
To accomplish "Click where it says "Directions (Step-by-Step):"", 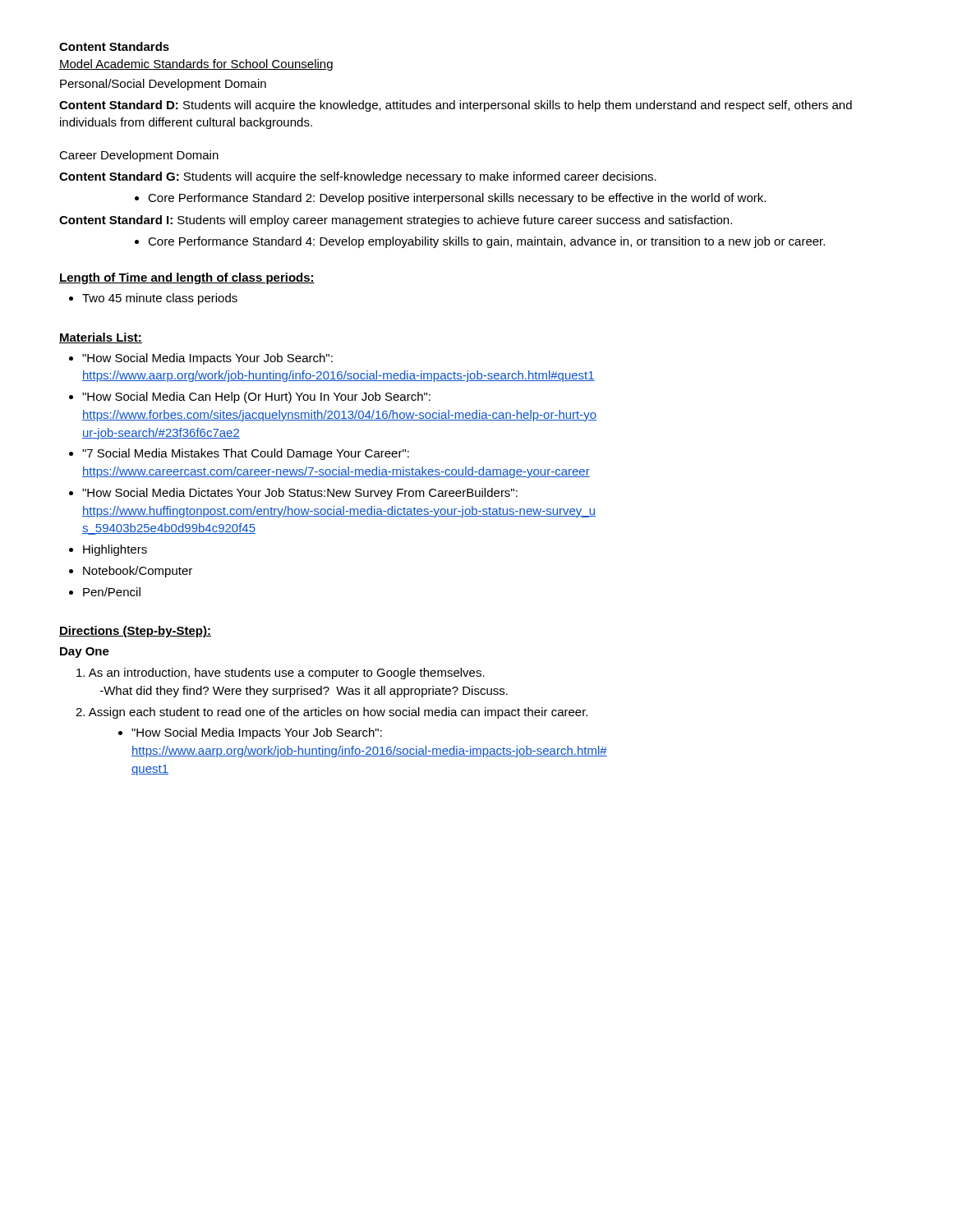I will [135, 631].
